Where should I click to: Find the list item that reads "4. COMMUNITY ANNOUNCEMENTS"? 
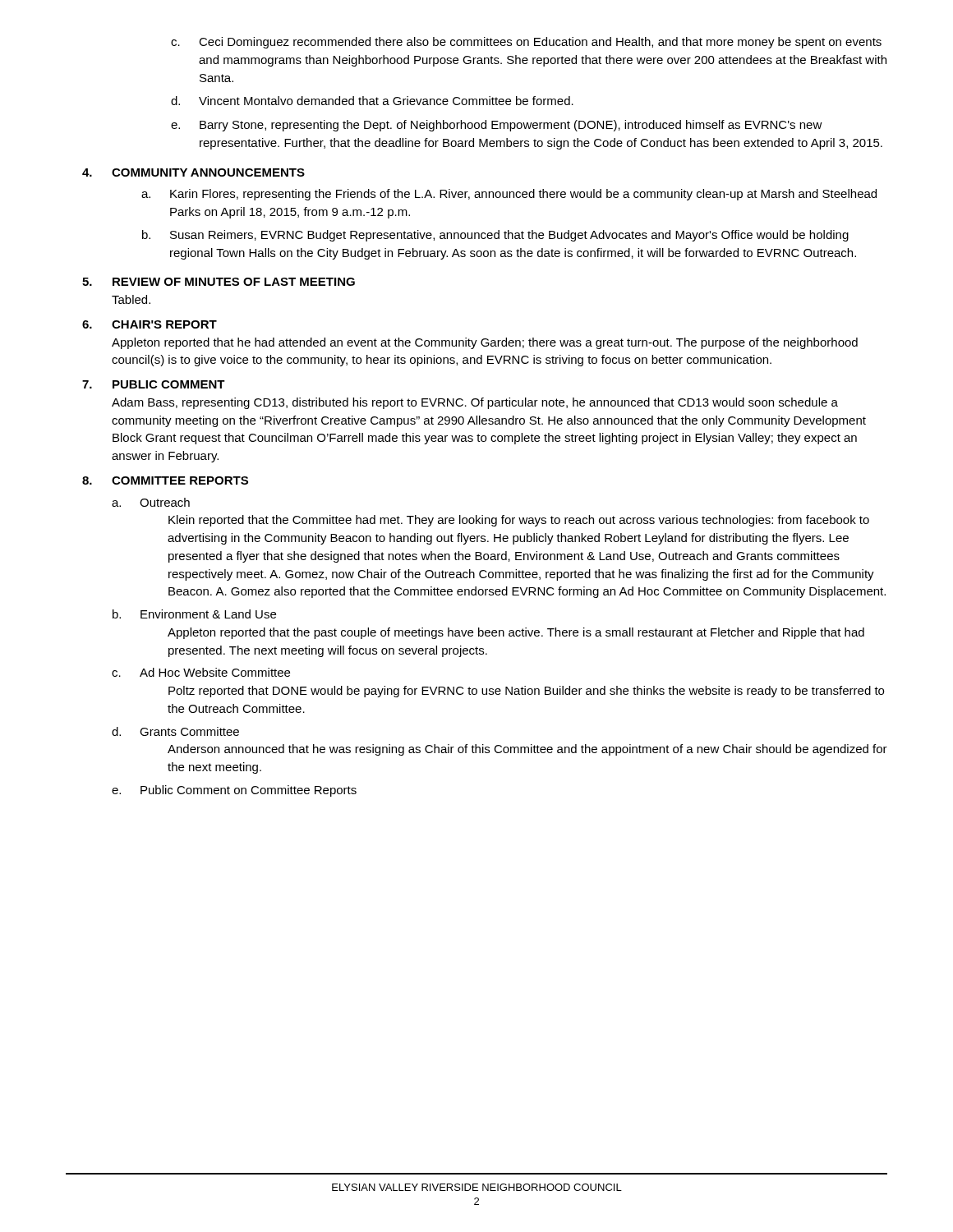[193, 172]
